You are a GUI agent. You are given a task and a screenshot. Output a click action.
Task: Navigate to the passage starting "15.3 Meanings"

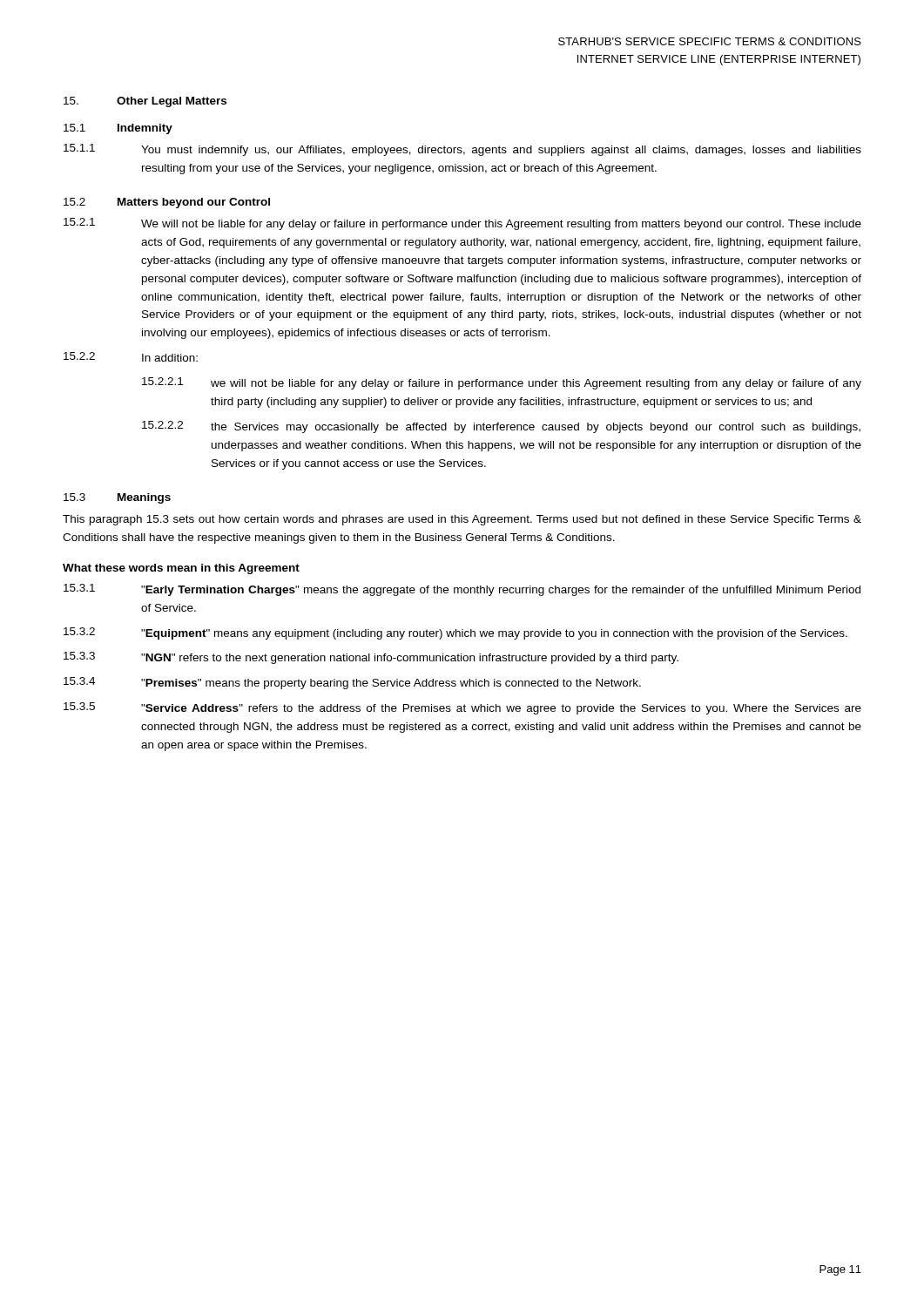pyautogui.click(x=117, y=497)
